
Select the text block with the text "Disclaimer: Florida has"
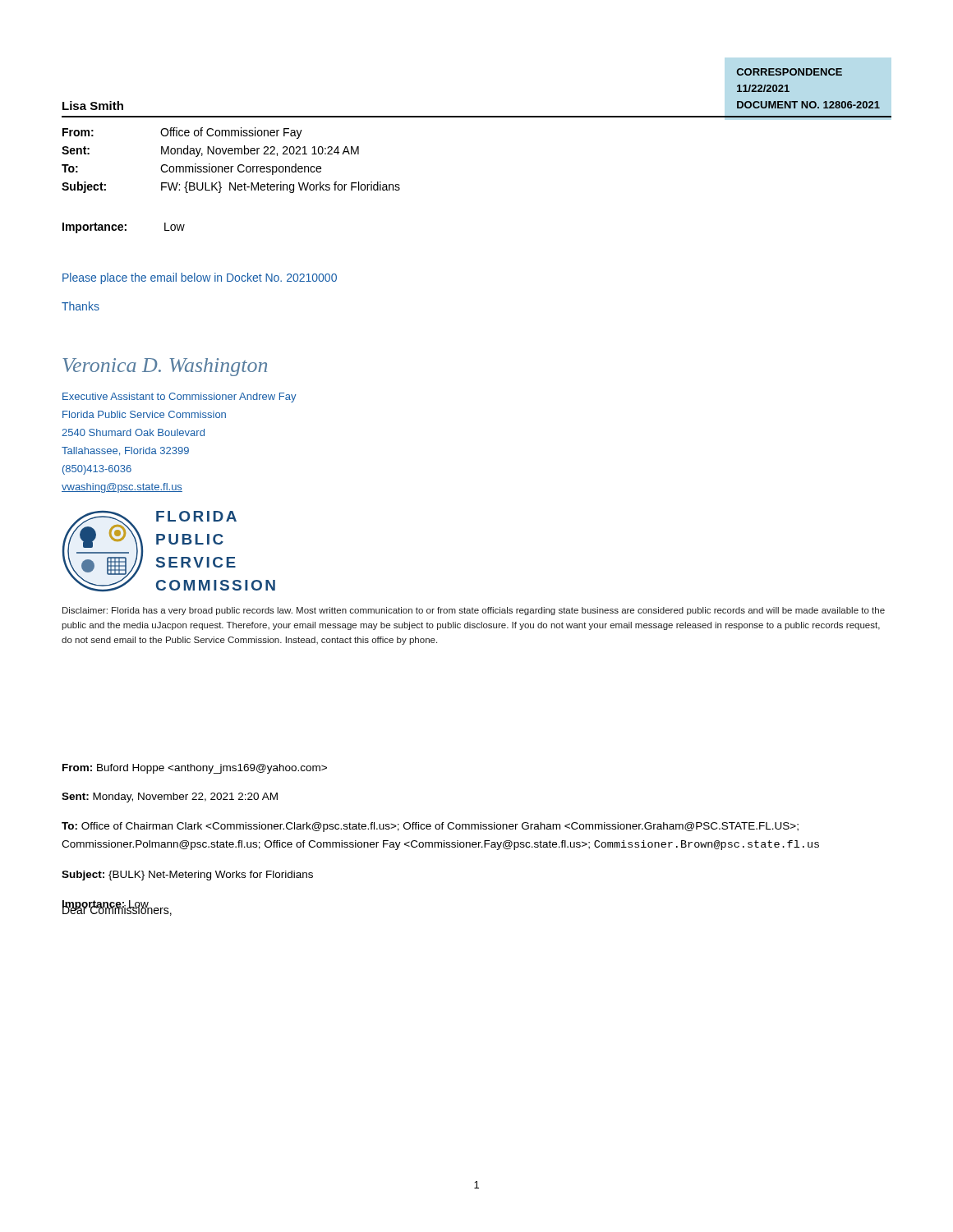pos(473,625)
